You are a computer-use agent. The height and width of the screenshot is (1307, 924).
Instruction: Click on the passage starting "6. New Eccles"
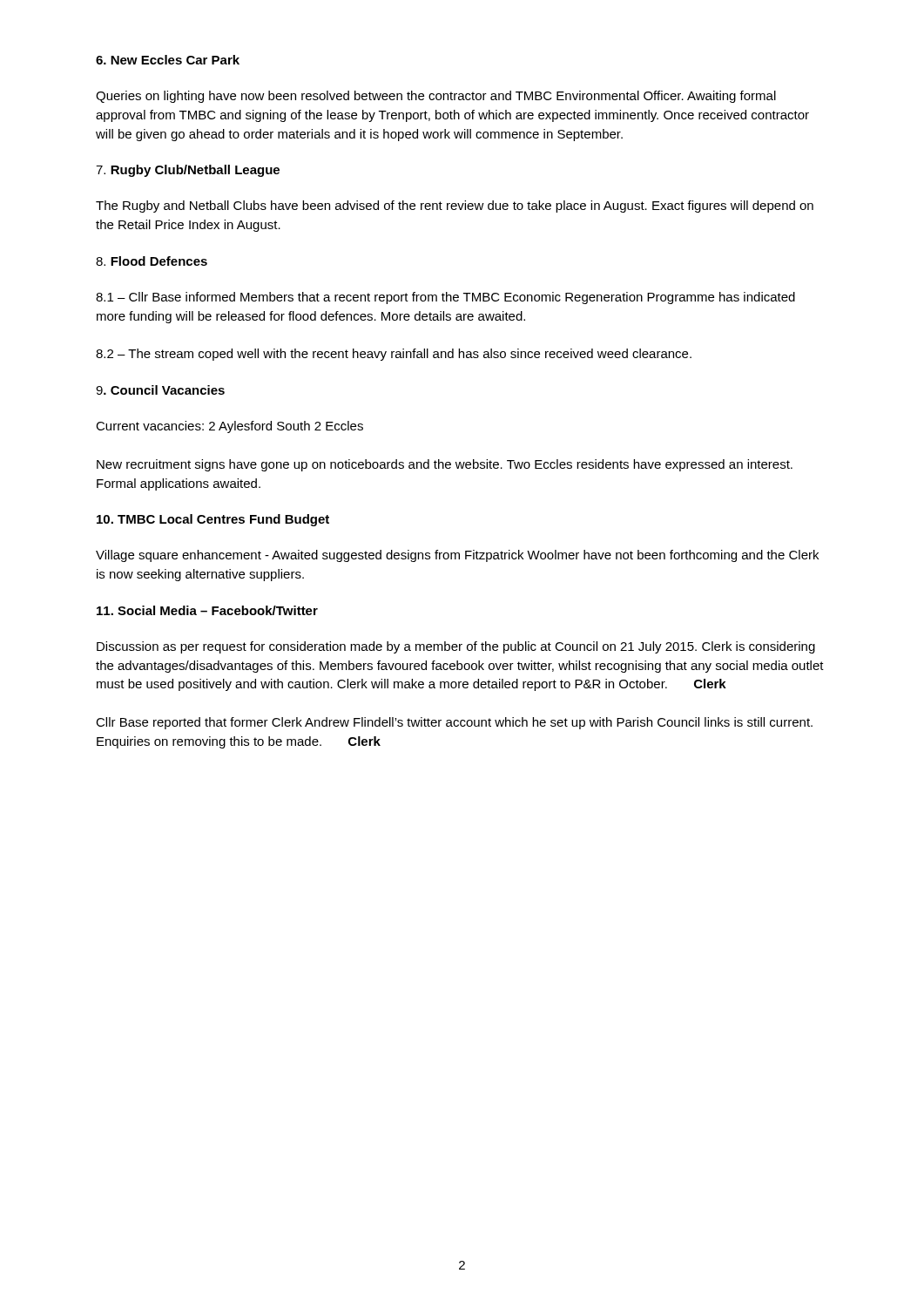(168, 60)
